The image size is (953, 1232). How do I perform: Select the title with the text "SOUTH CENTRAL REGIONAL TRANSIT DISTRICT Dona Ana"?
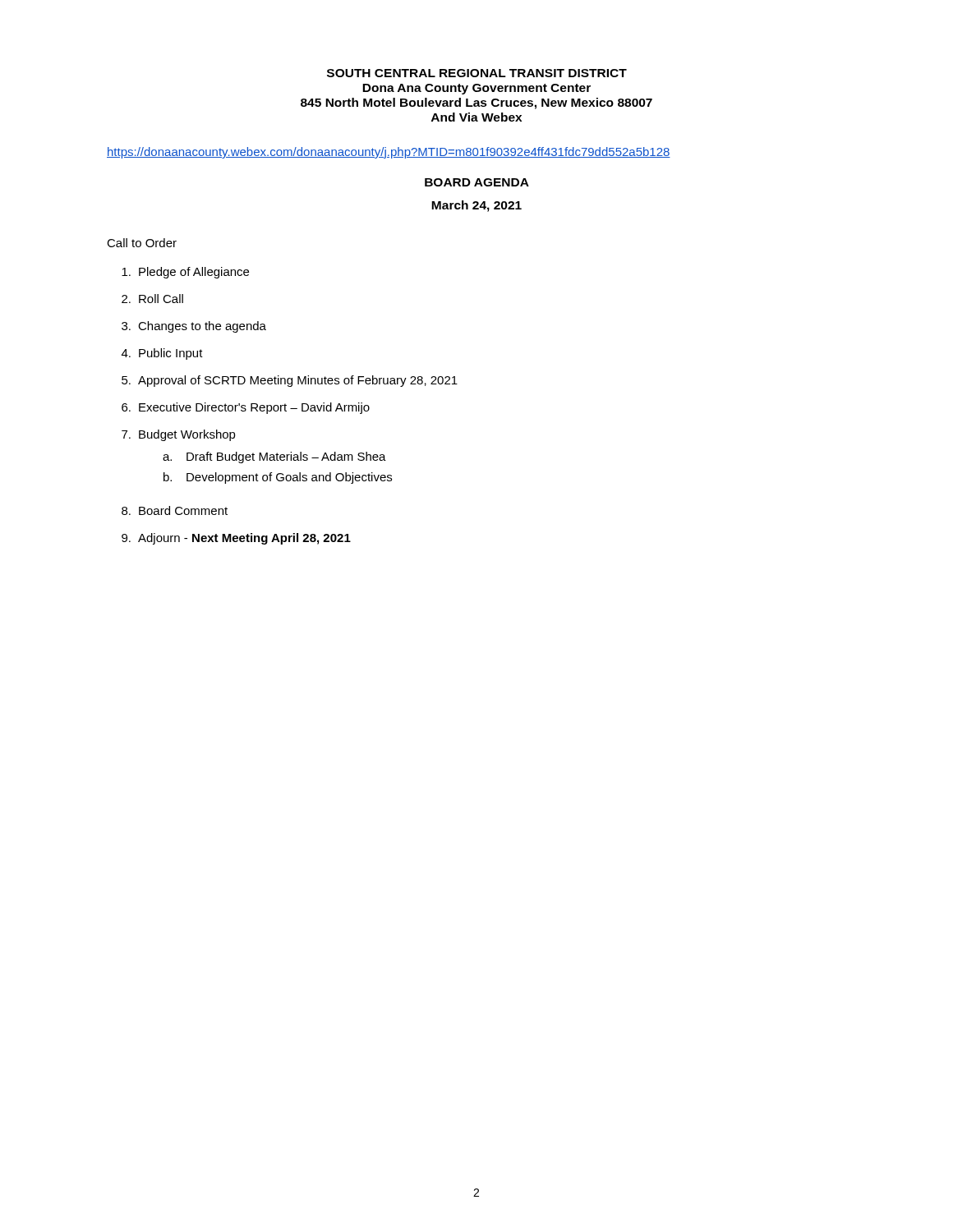click(x=476, y=95)
